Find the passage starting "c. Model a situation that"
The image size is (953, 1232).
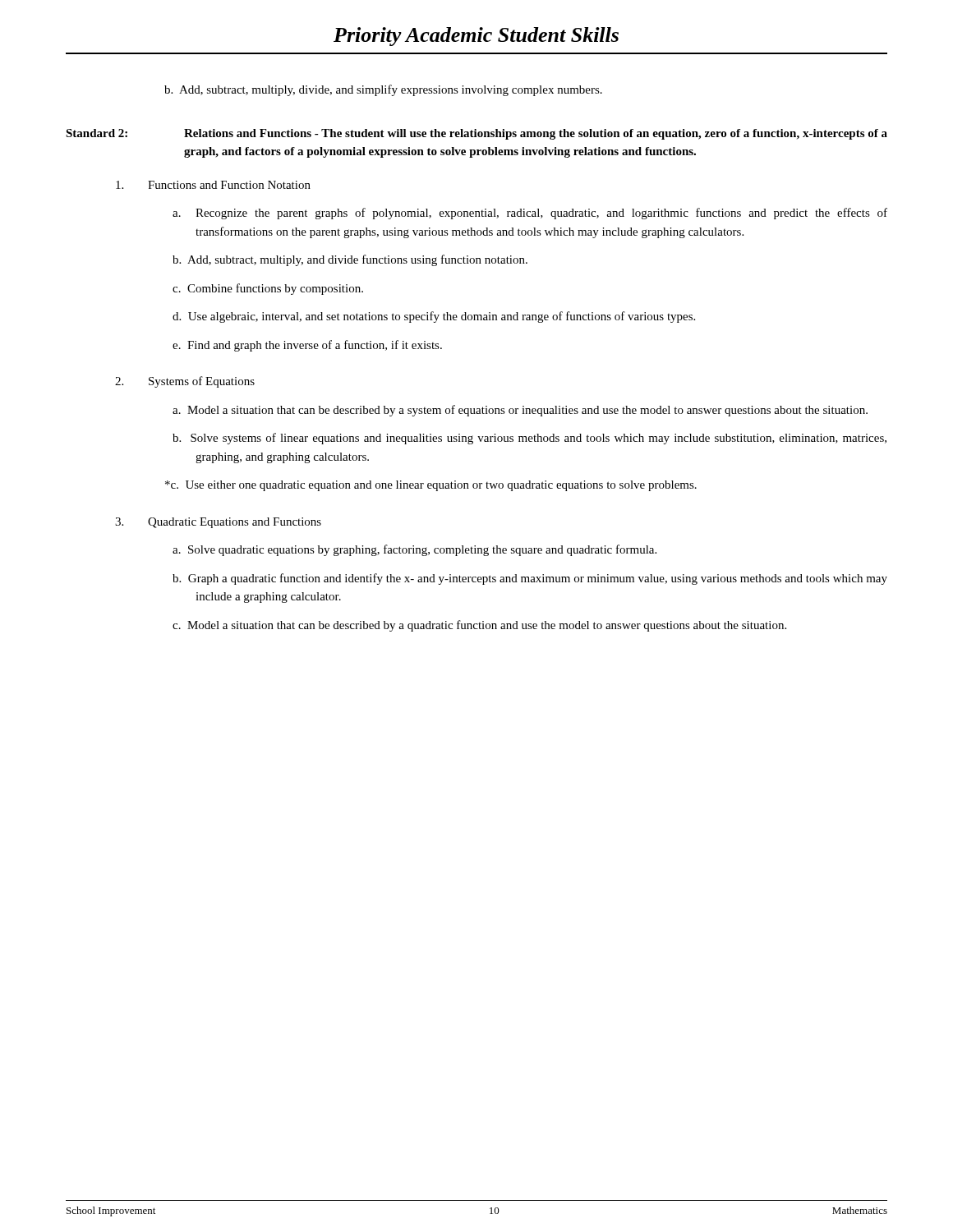tap(480, 625)
